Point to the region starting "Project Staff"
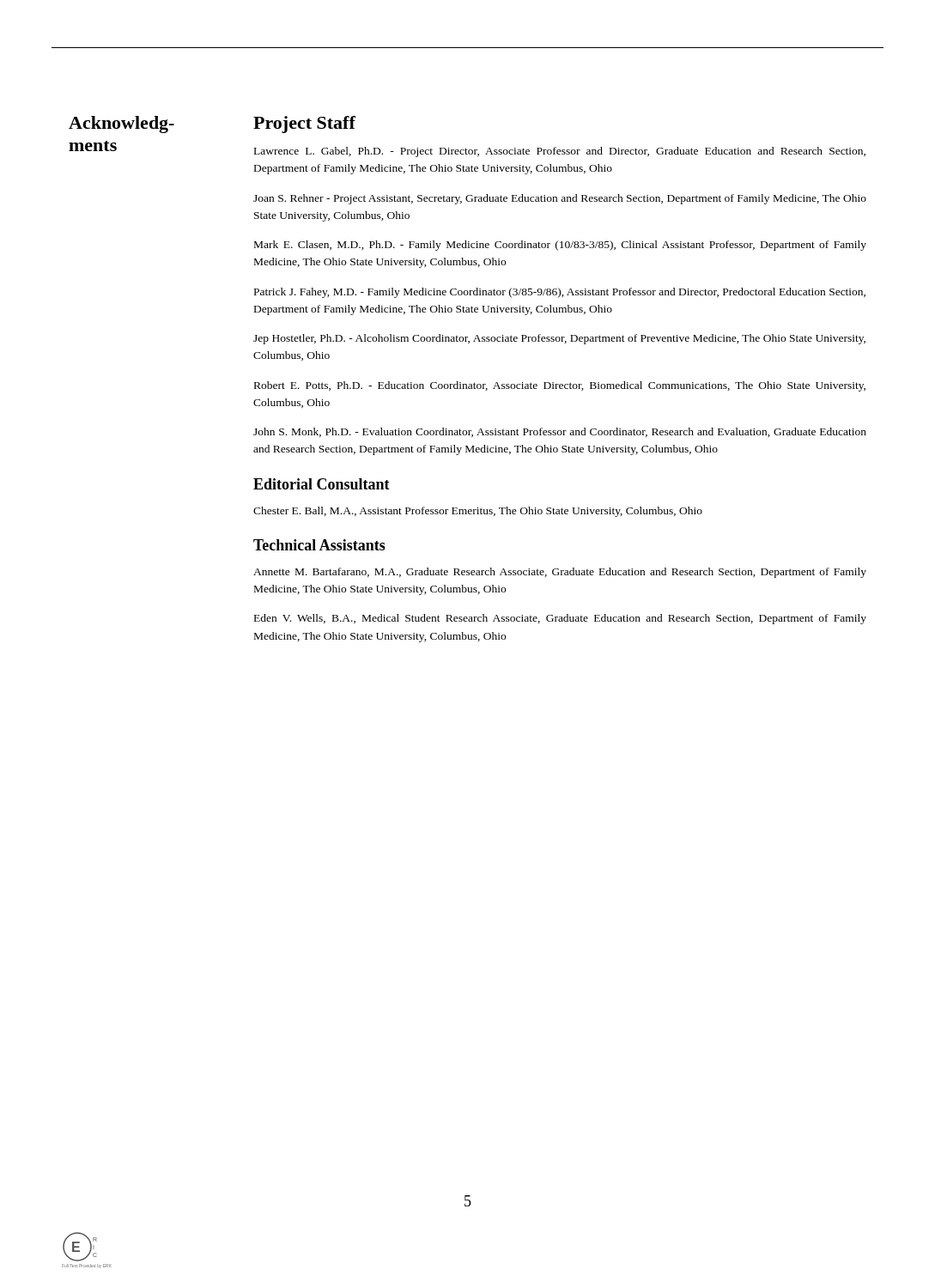 click(304, 122)
